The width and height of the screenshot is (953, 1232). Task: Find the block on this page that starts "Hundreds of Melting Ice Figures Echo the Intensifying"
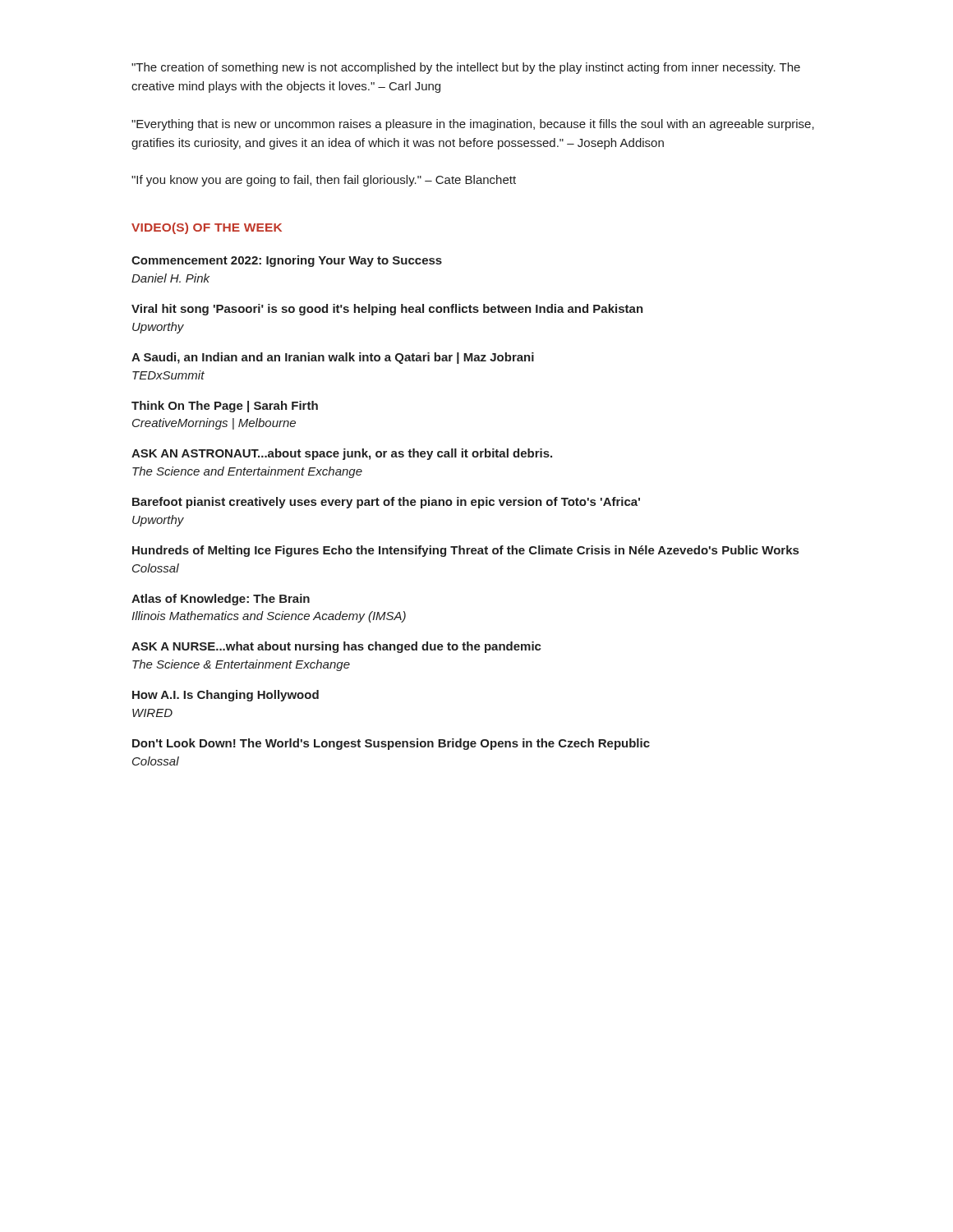(476, 558)
